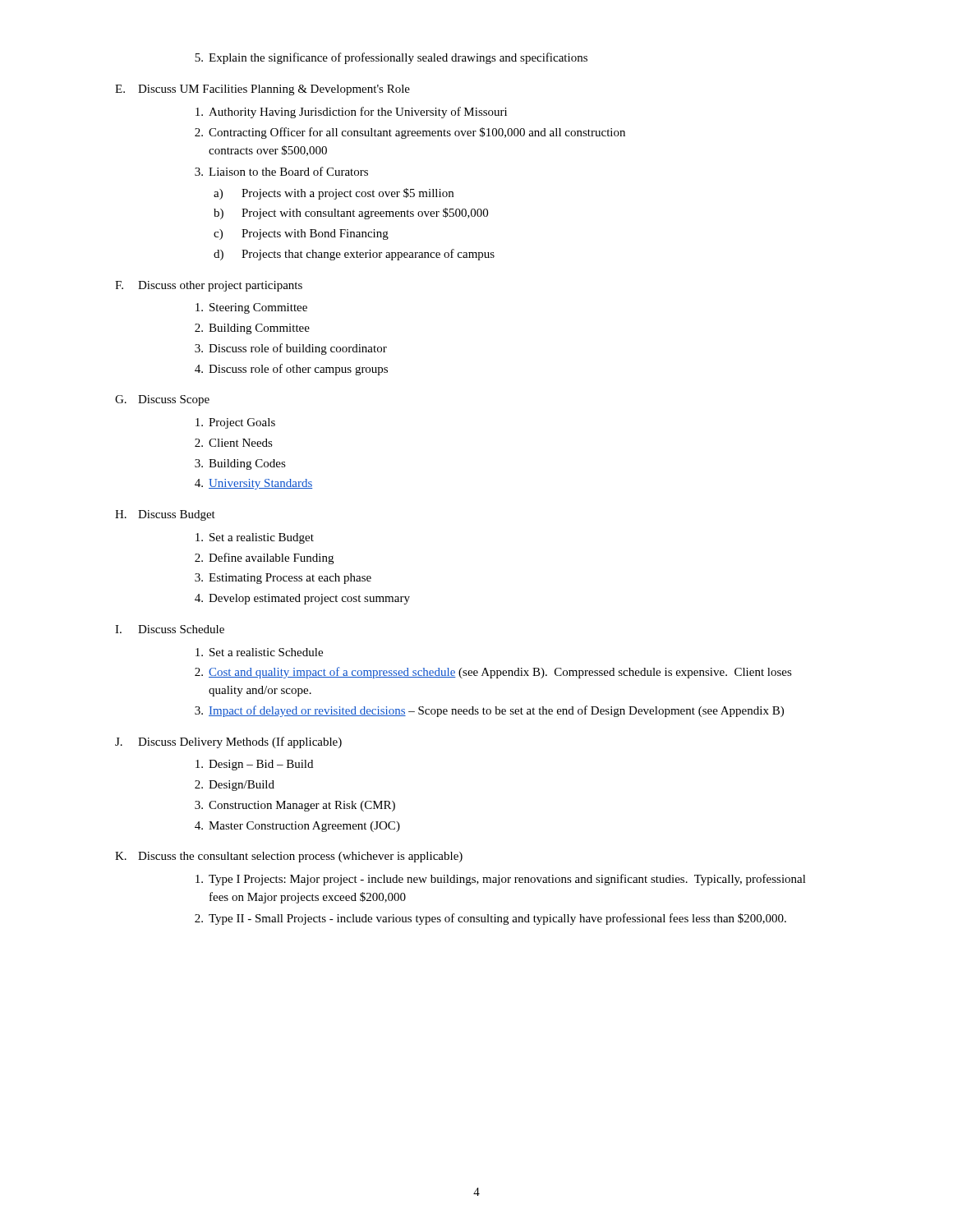Select the text block starting "5. Explain the significance of professionally sealed drawings"

384,58
